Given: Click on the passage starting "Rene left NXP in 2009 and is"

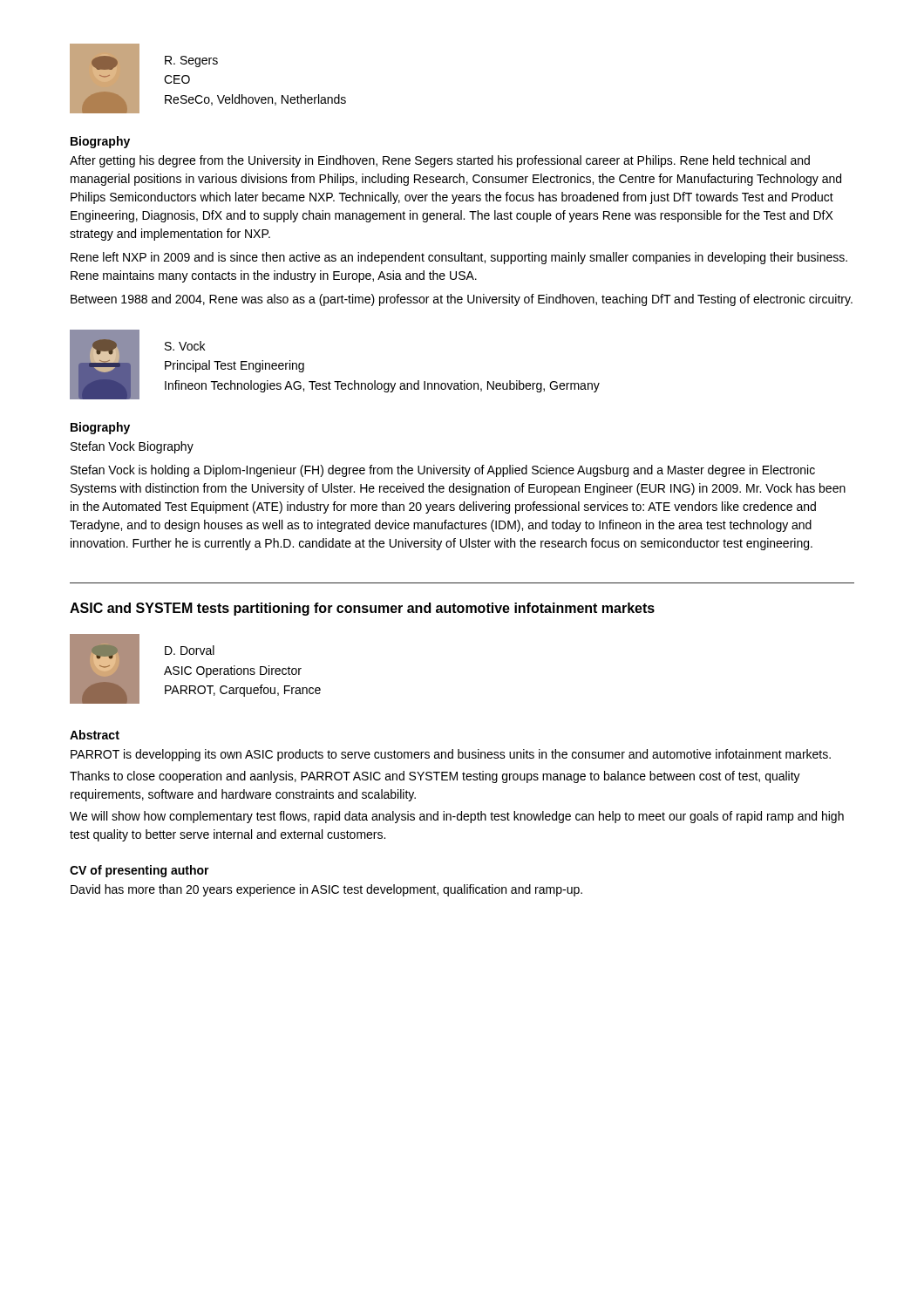Looking at the screenshot, I should coord(459,266).
